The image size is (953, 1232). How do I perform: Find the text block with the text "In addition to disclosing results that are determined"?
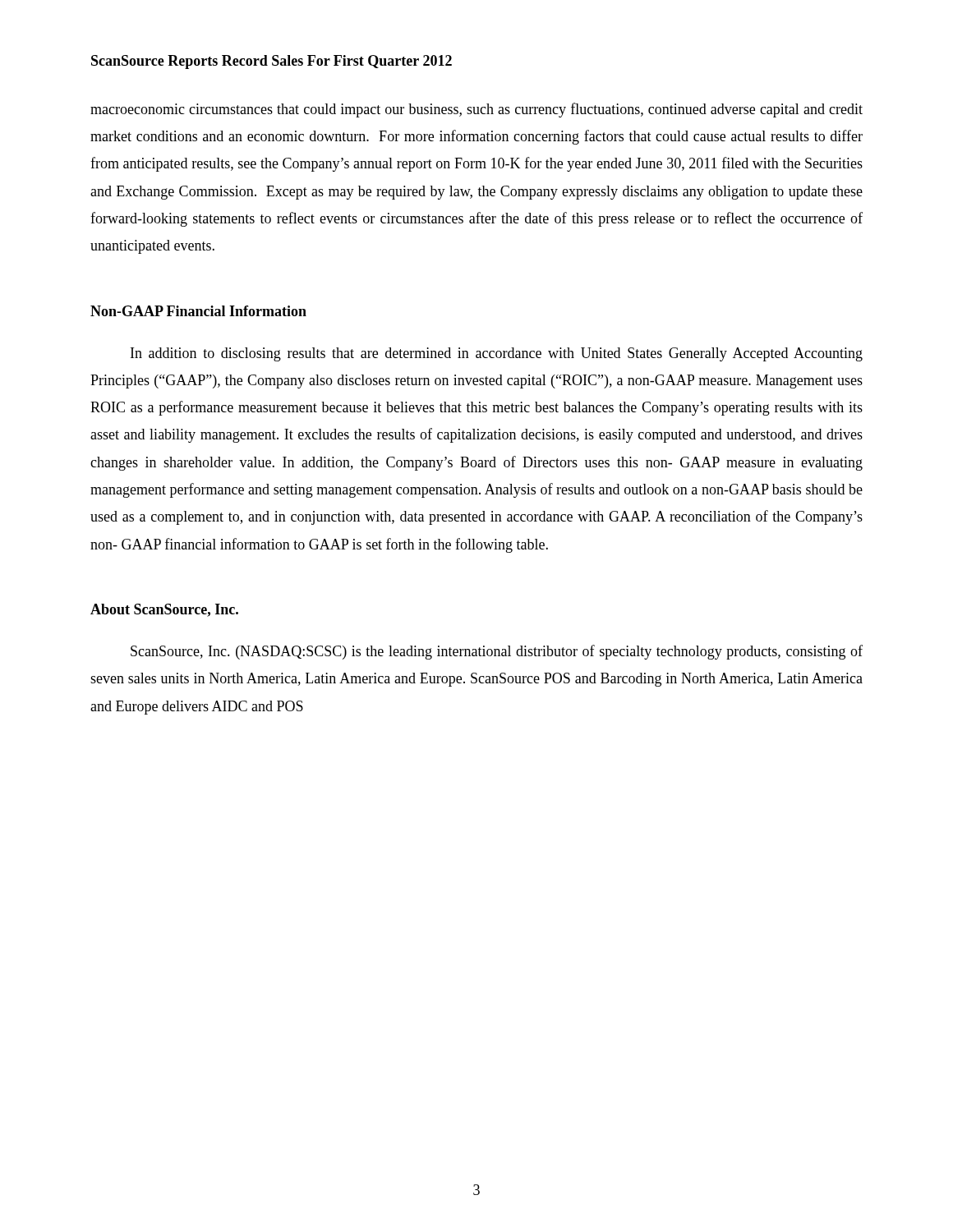pyautogui.click(x=476, y=449)
